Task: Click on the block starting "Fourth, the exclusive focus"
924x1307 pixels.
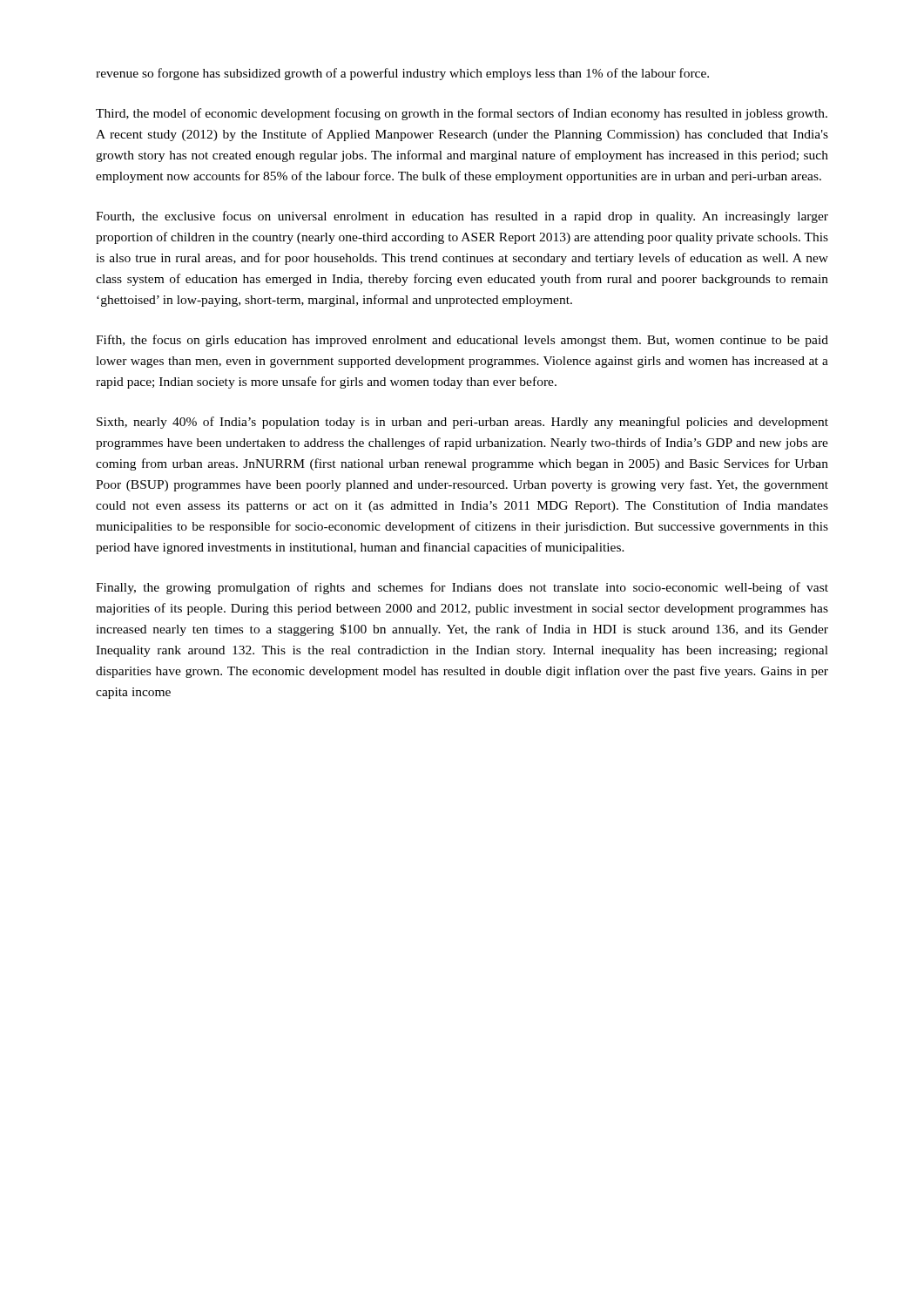Action: tap(462, 258)
